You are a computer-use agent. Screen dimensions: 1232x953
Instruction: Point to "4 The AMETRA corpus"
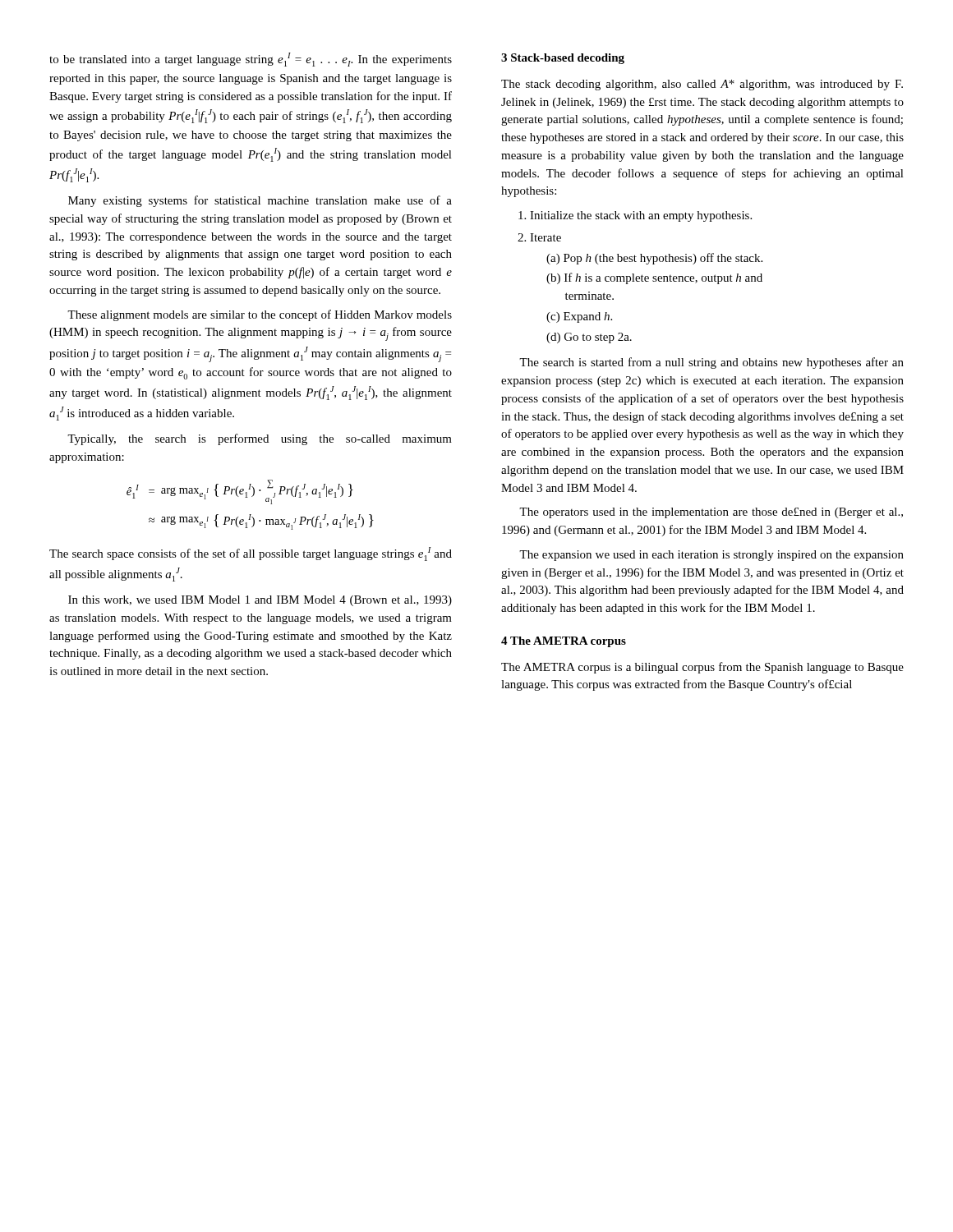(x=564, y=642)
